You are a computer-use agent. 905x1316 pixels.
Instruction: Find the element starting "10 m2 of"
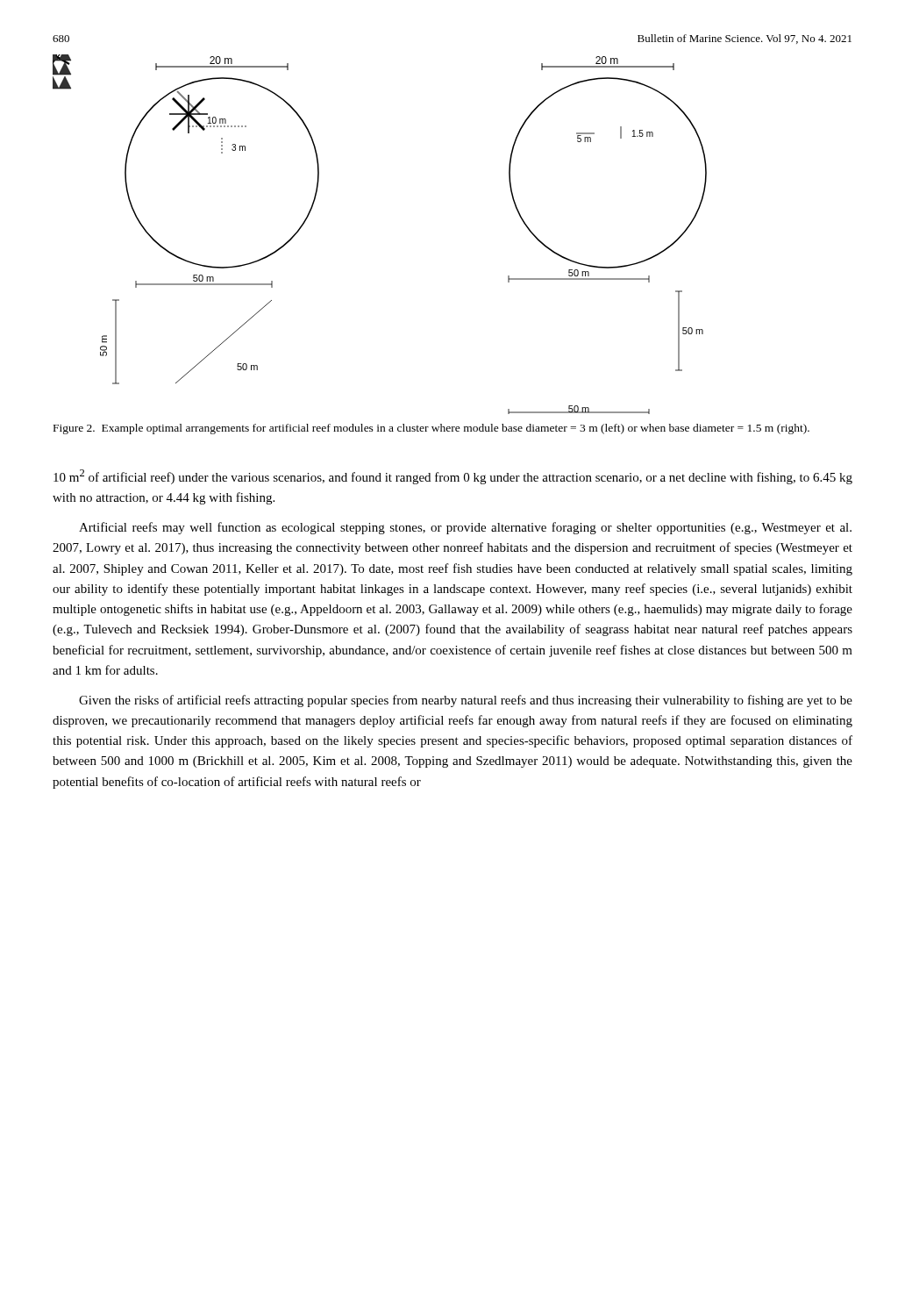(452, 486)
